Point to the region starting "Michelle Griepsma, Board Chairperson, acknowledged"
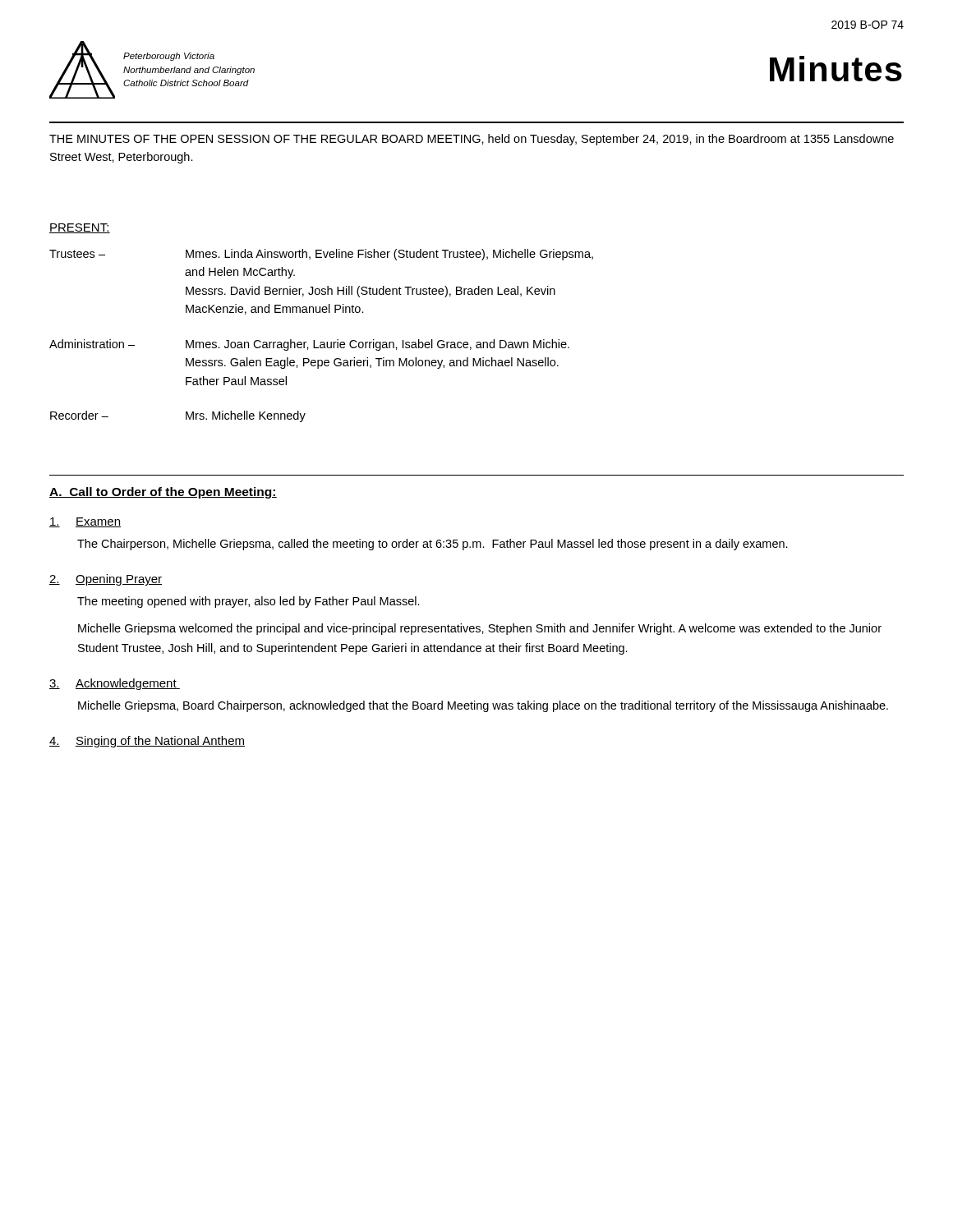 click(483, 705)
